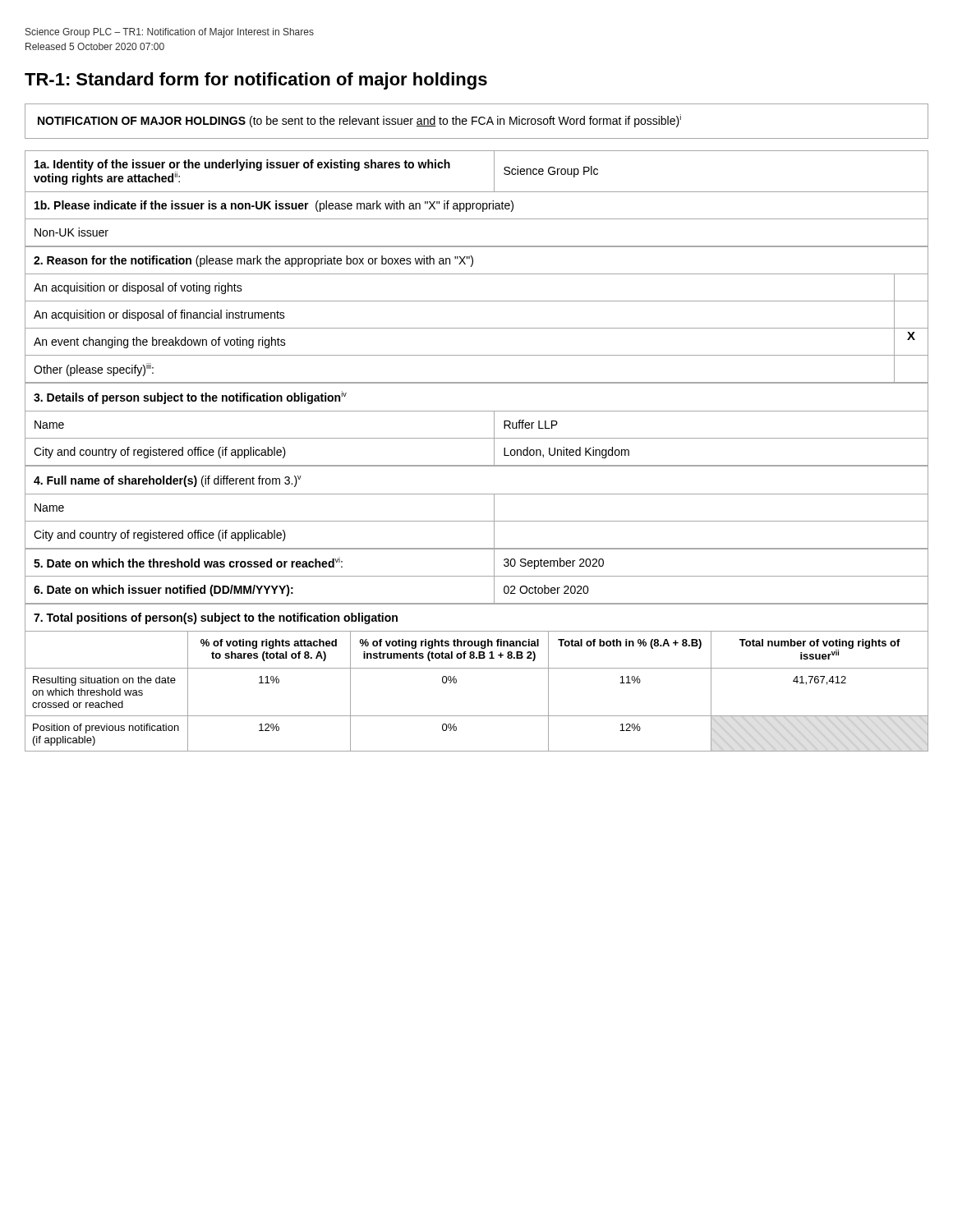
Task: Find the table that mentions "London, United Kingdom"
Action: pos(476,424)
